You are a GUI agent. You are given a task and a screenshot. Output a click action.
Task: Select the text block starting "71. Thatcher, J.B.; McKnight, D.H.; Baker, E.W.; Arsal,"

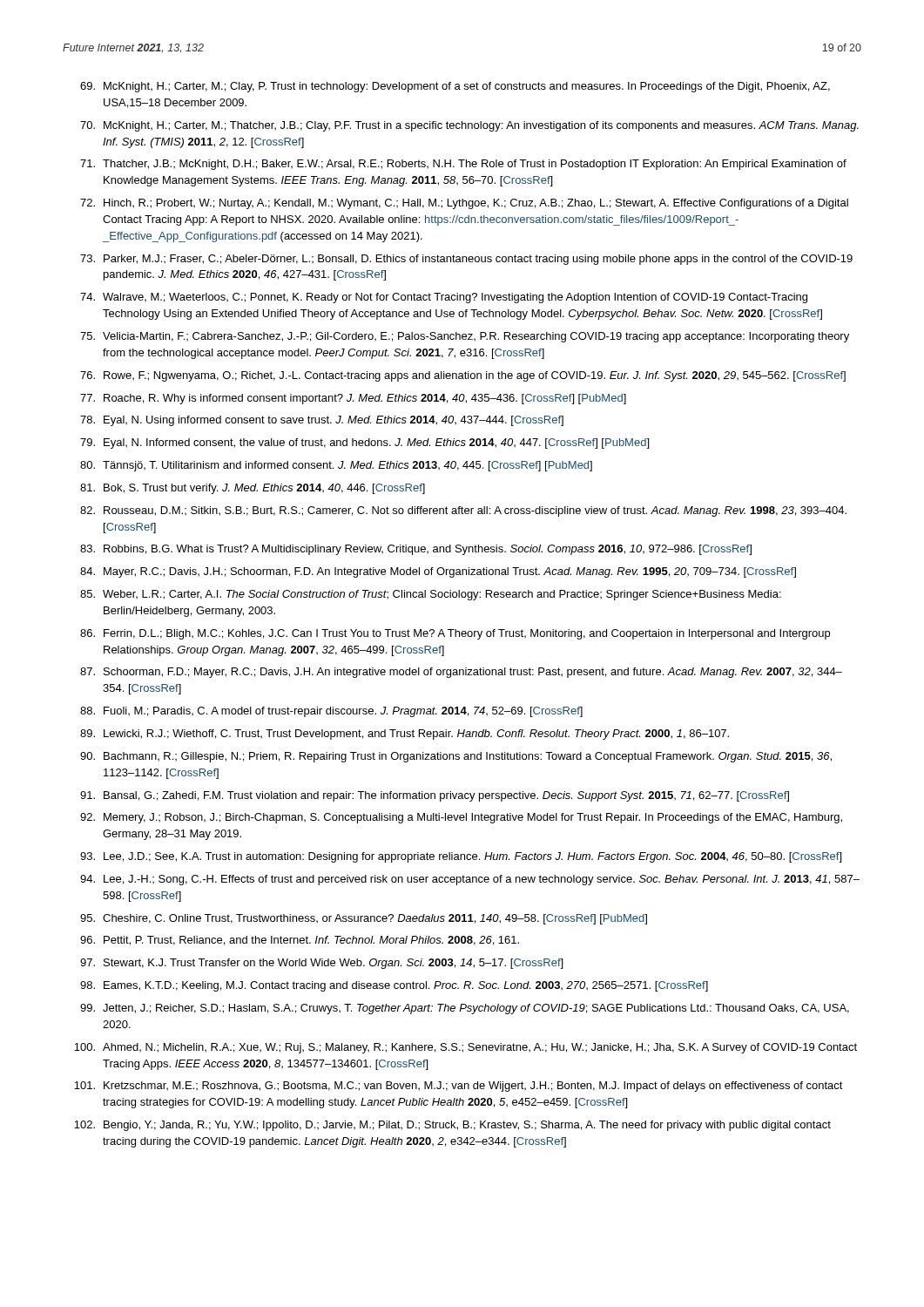(x=462, y=173)
